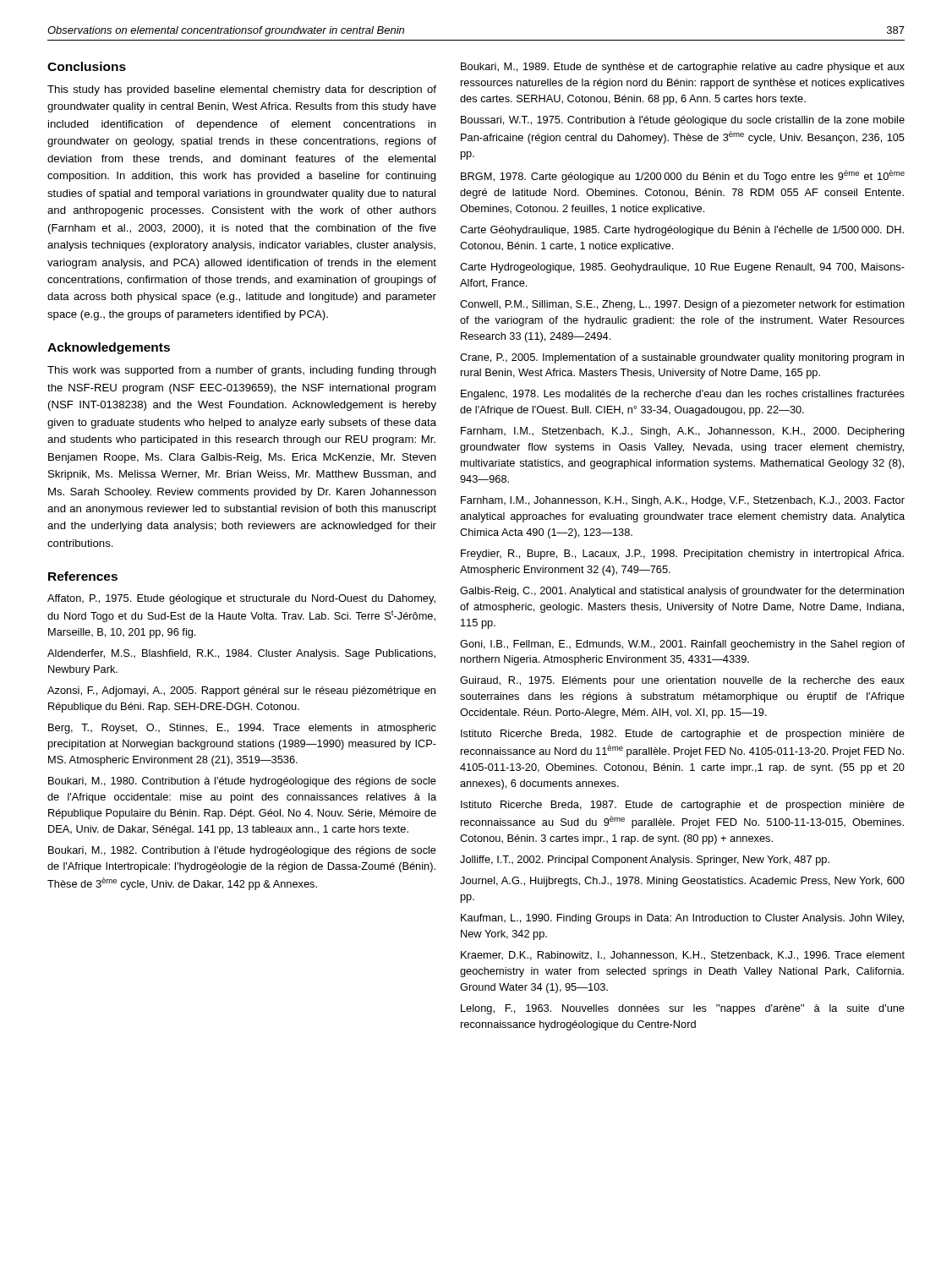Viewport: 952px width, 1268px height.
Task: Click on the text starting "Jolliffe, I.T., 2002. Principal"
Action: [645, 860]
